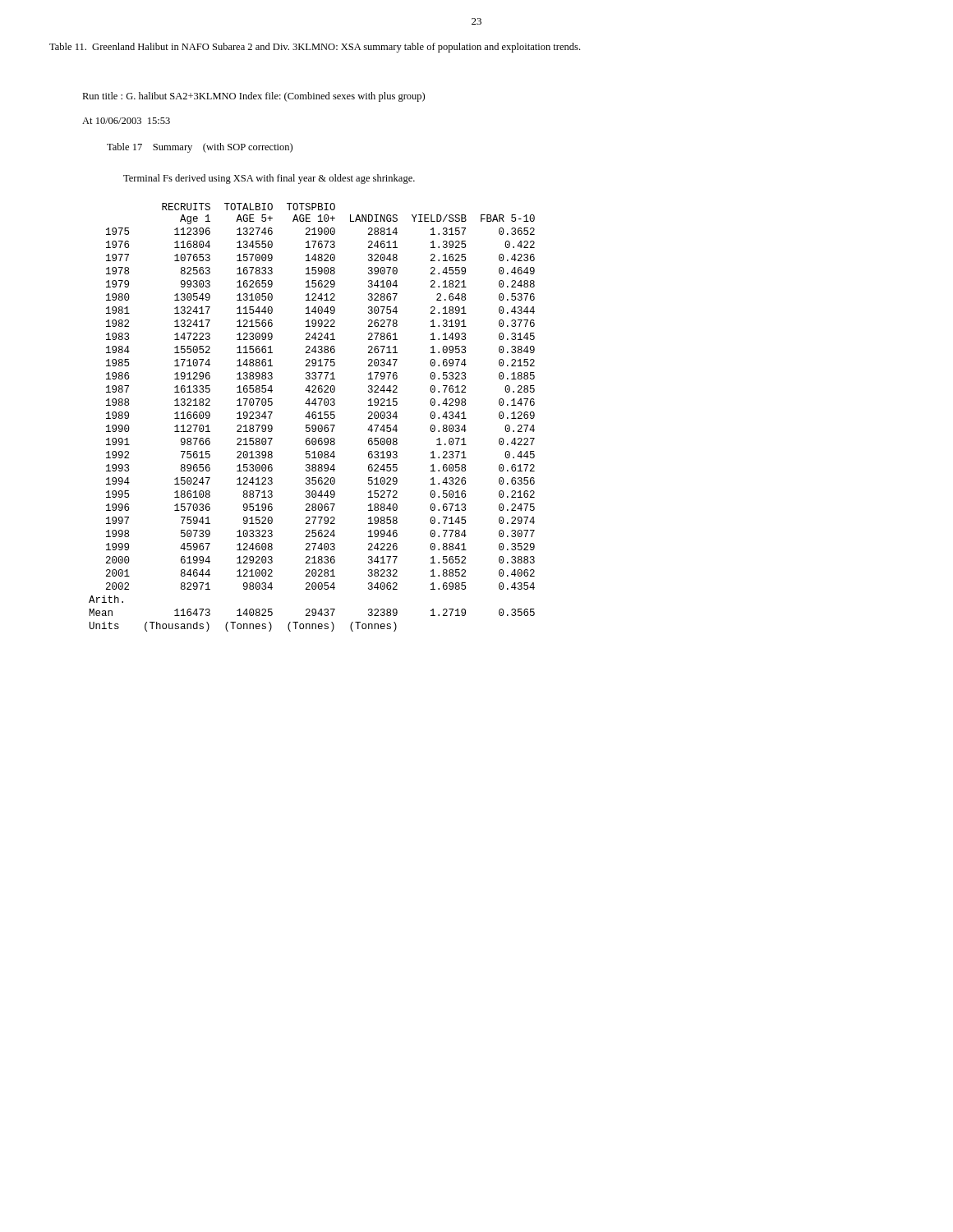The height and width of the screenshot is (1232, 953).
Task: Locate the block of text that opens with "Terminal Fs derived using XSA"
Action: 269,178
